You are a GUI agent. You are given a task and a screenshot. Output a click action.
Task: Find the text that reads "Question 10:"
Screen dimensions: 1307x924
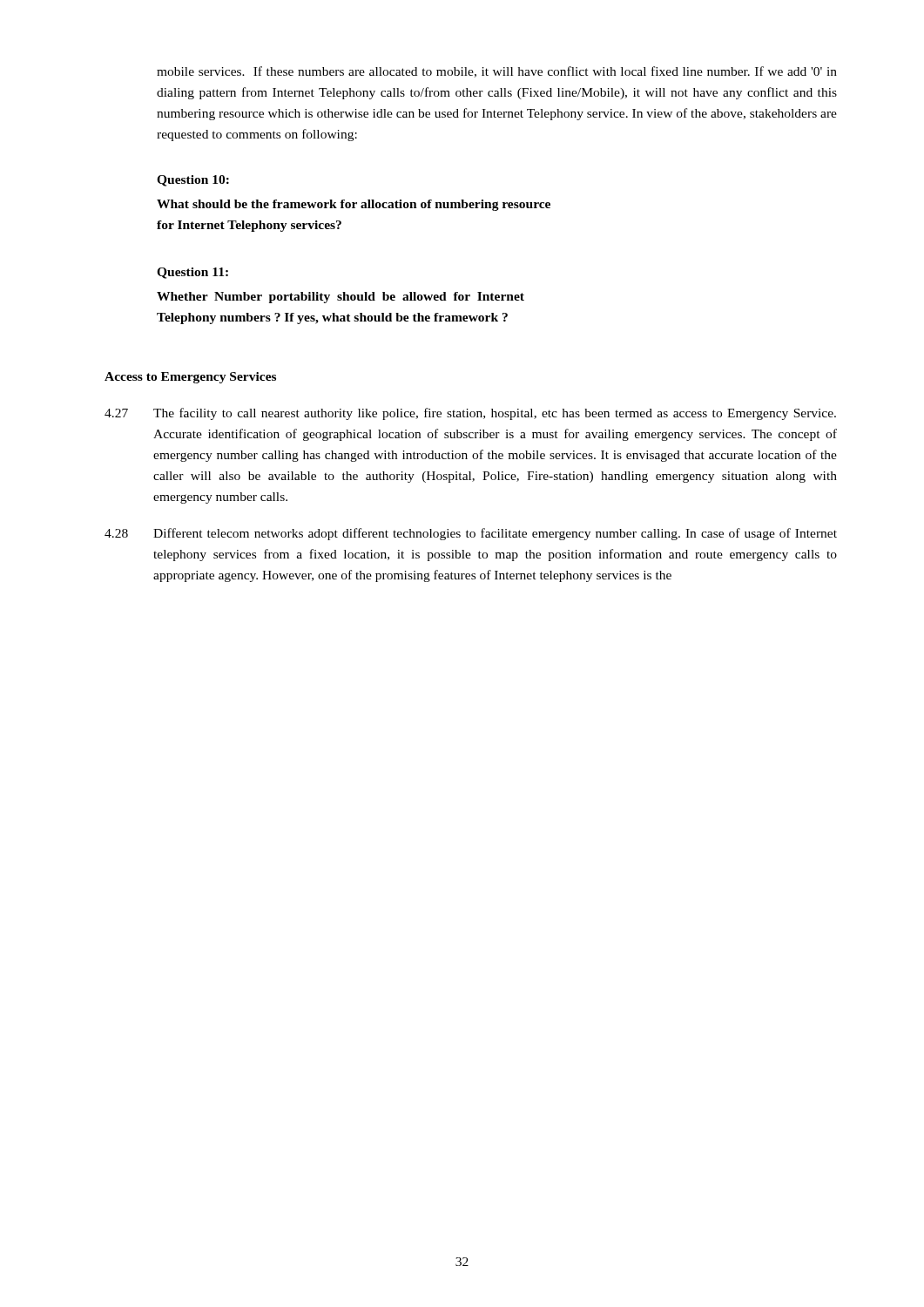tap(193, 179)
